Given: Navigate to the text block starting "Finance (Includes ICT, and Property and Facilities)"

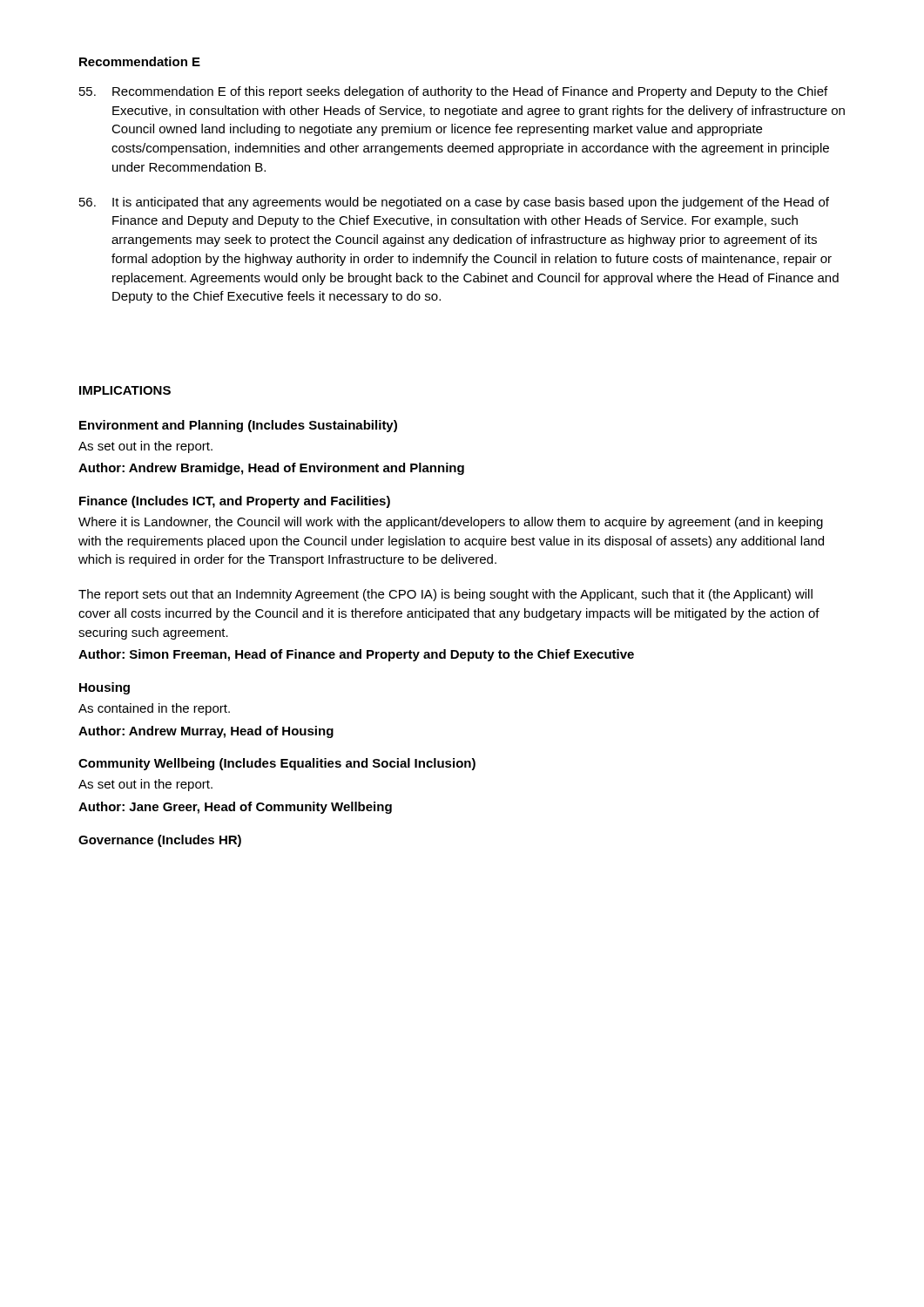Looking at the screenshot, I should point(234,501).
